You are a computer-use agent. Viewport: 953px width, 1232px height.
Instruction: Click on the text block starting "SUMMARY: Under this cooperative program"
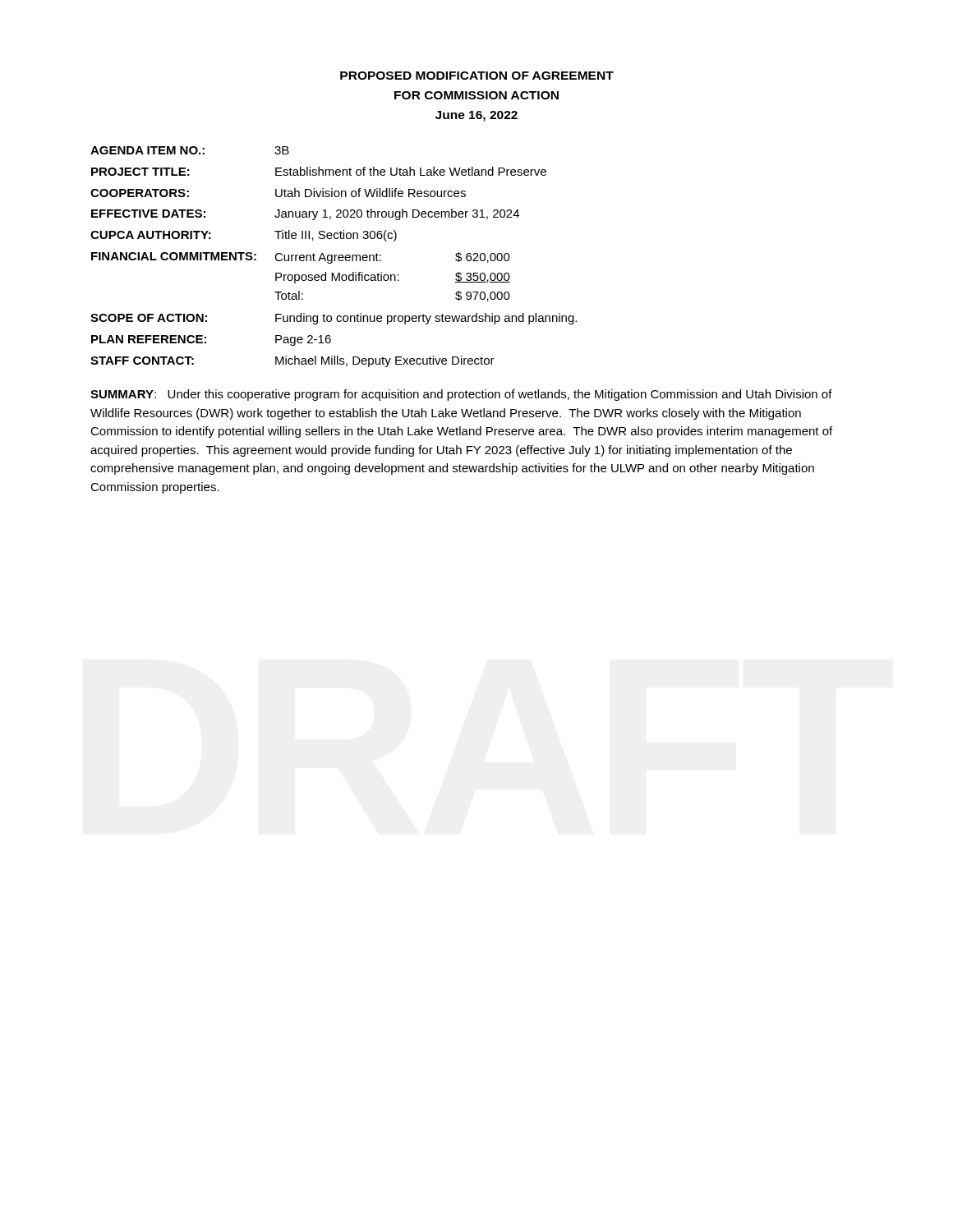tap(476, 441)
